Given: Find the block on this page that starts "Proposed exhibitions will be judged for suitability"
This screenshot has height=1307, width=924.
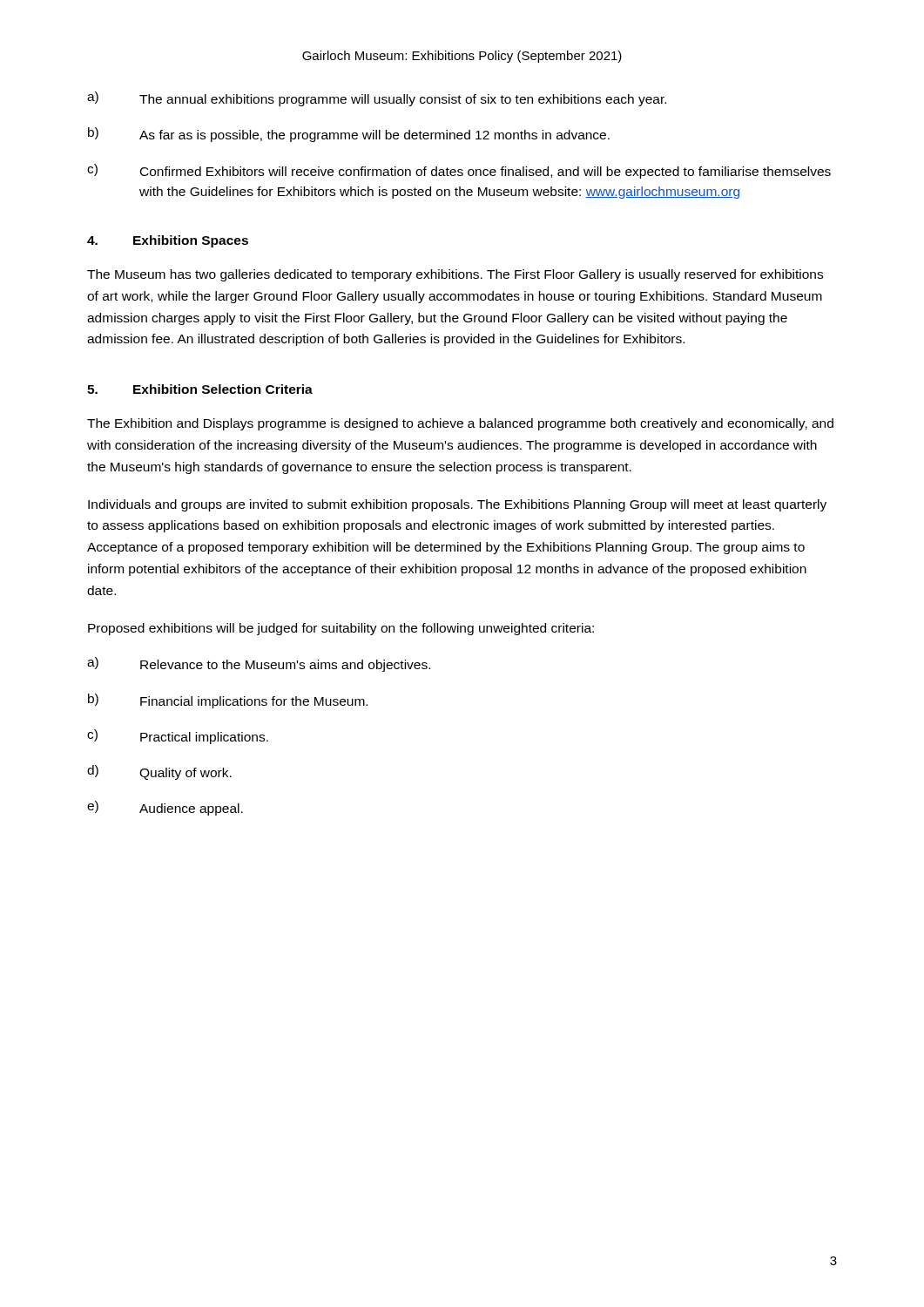Looking at the screenshot, I should [x=341, y=627].
